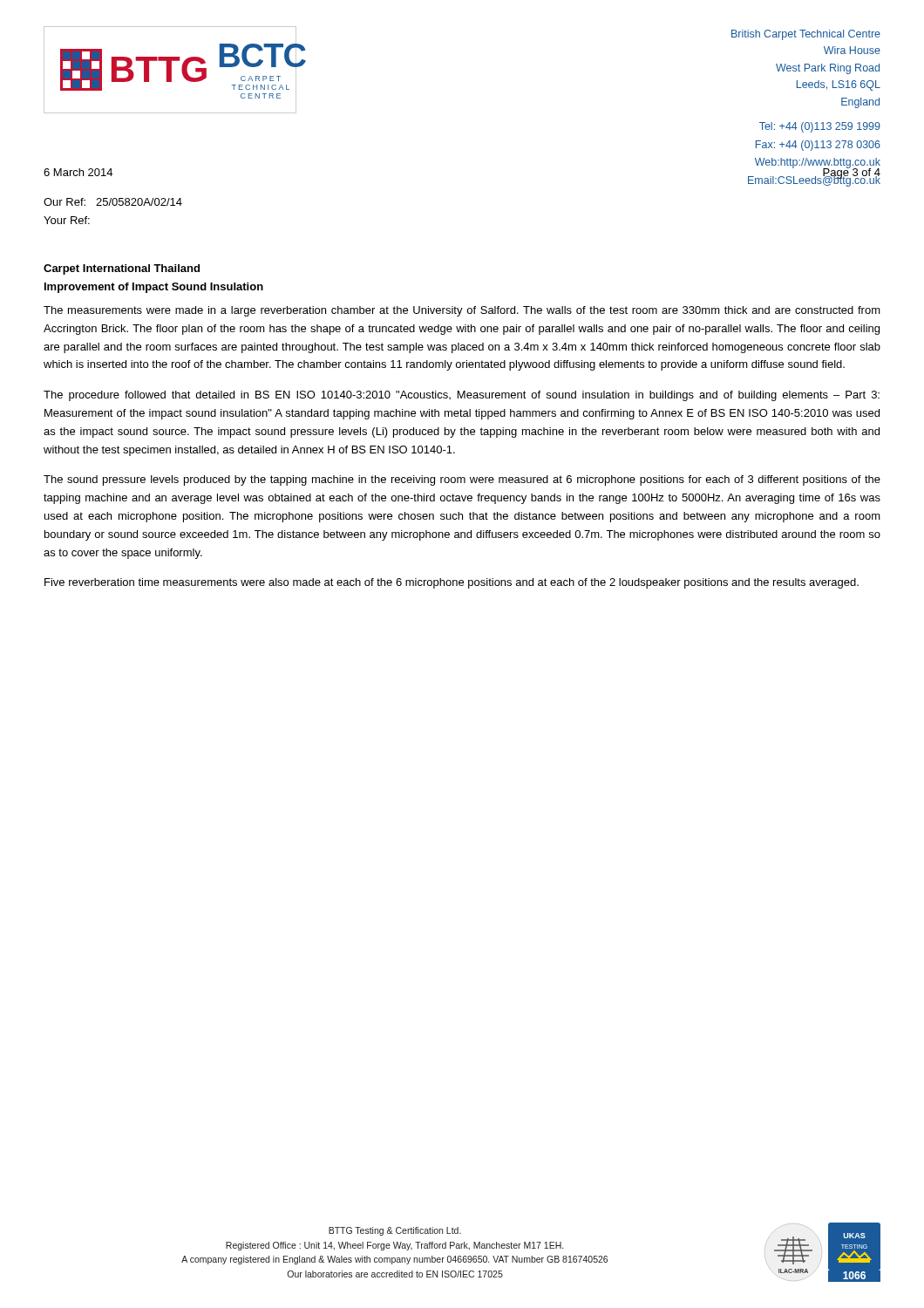Viewport: 924px width, 1308px height.
Task: Locate the region starting "6 March 2014"
Action: (x=78, y=172)
